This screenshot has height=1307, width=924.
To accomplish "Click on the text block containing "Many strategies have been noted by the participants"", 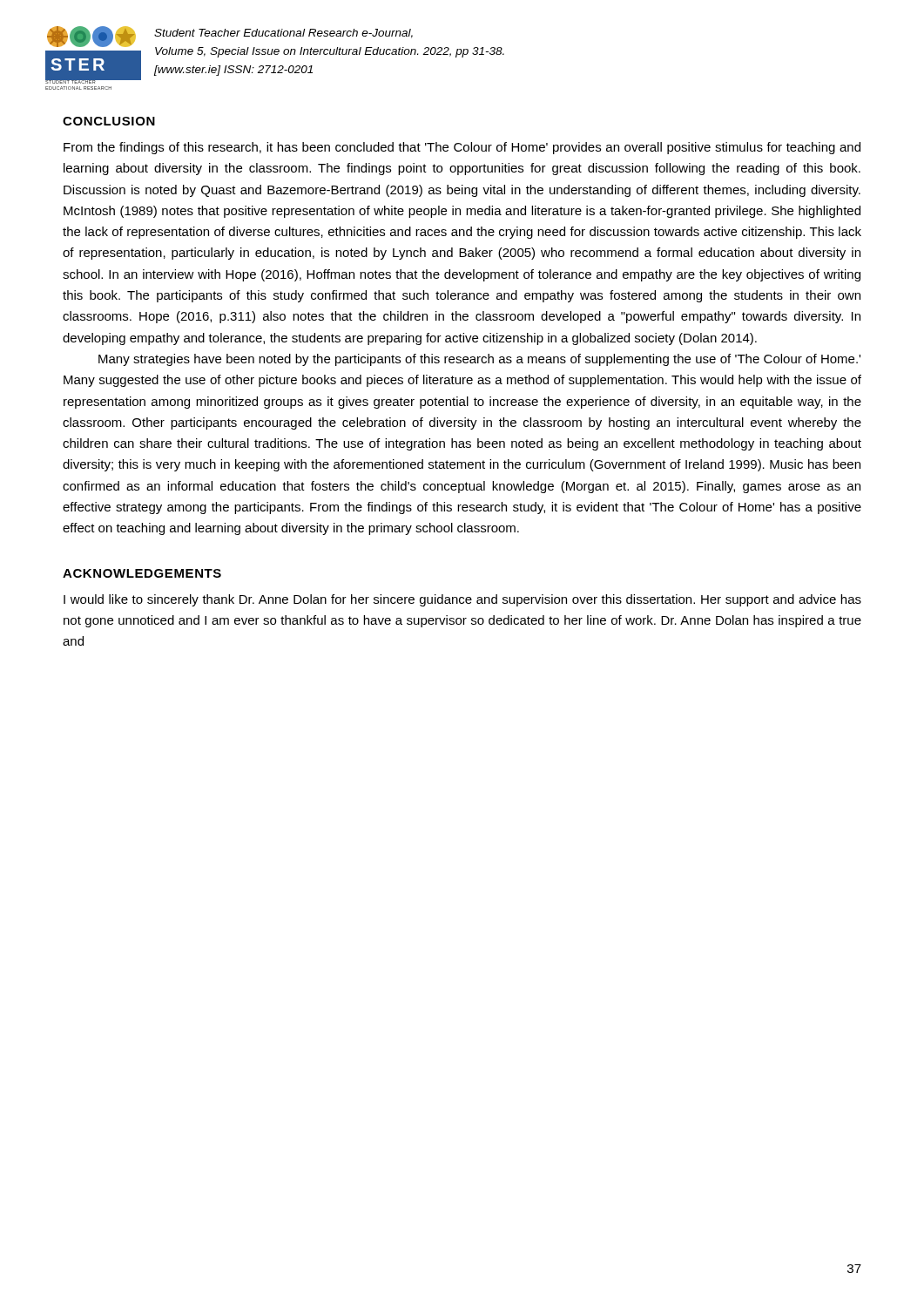I will pyautogui.click(x=462, y=444).
